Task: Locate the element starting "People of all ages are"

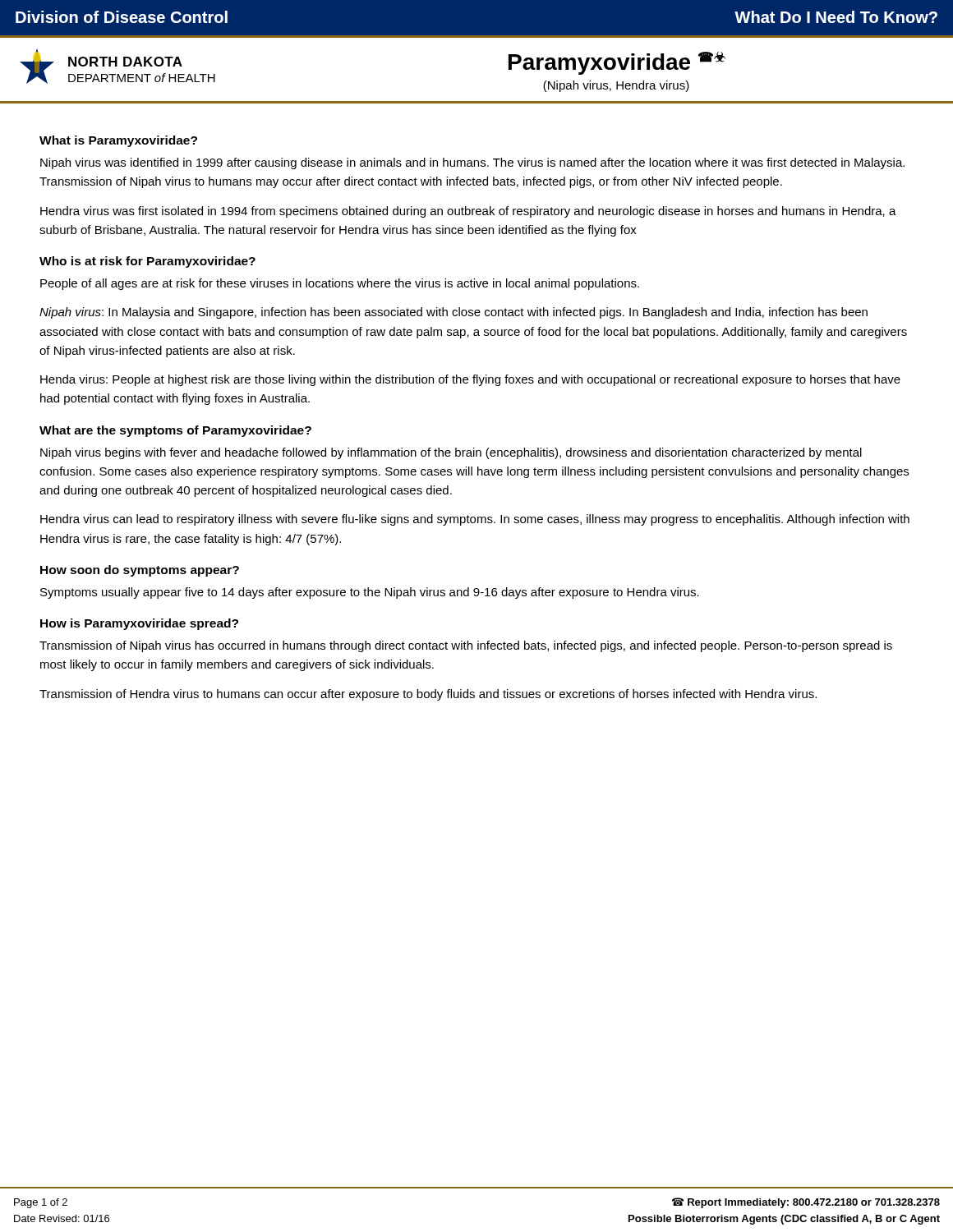Action: pyautogui.click(x=340, y=283)
